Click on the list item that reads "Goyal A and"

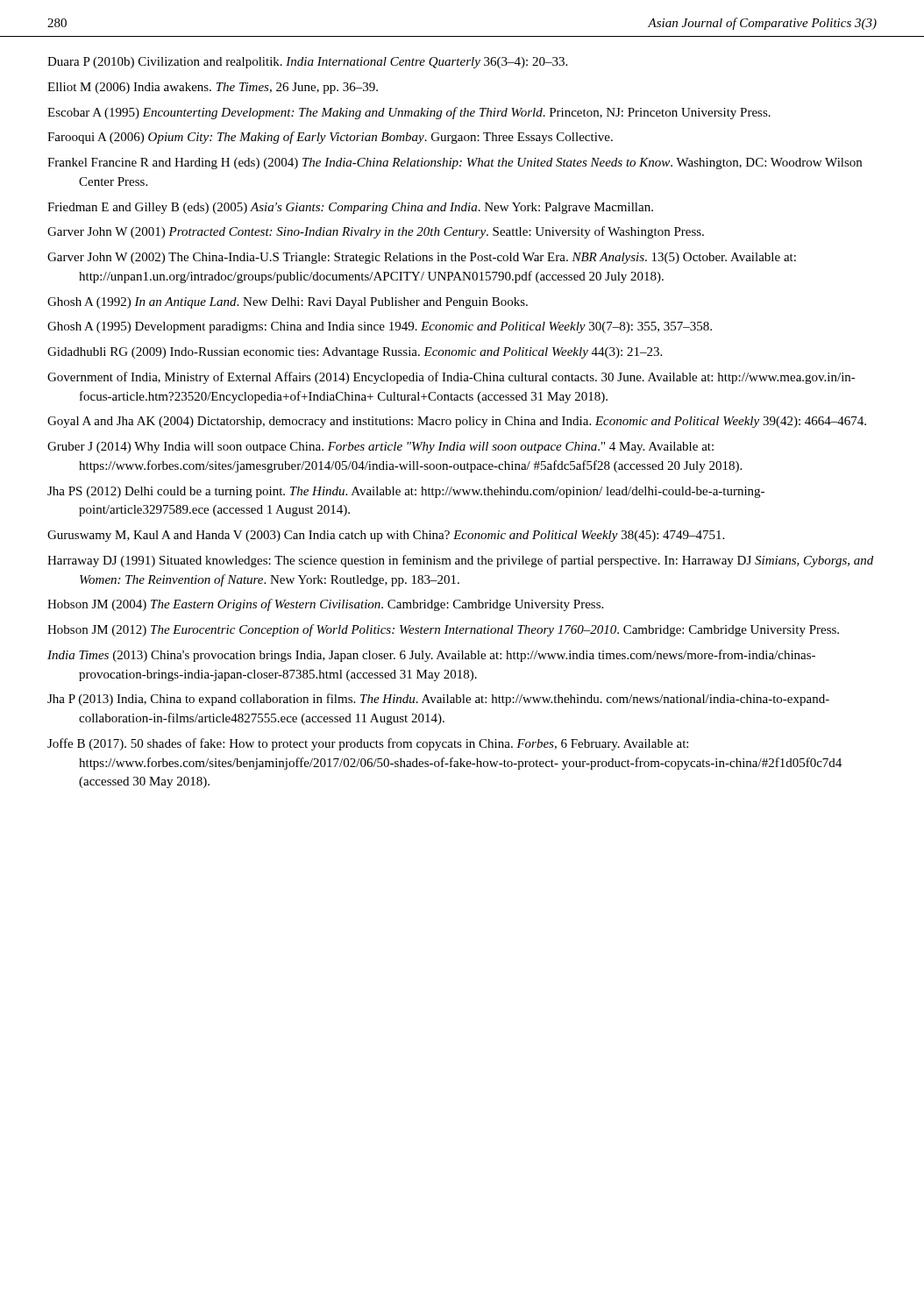(457, 421)
